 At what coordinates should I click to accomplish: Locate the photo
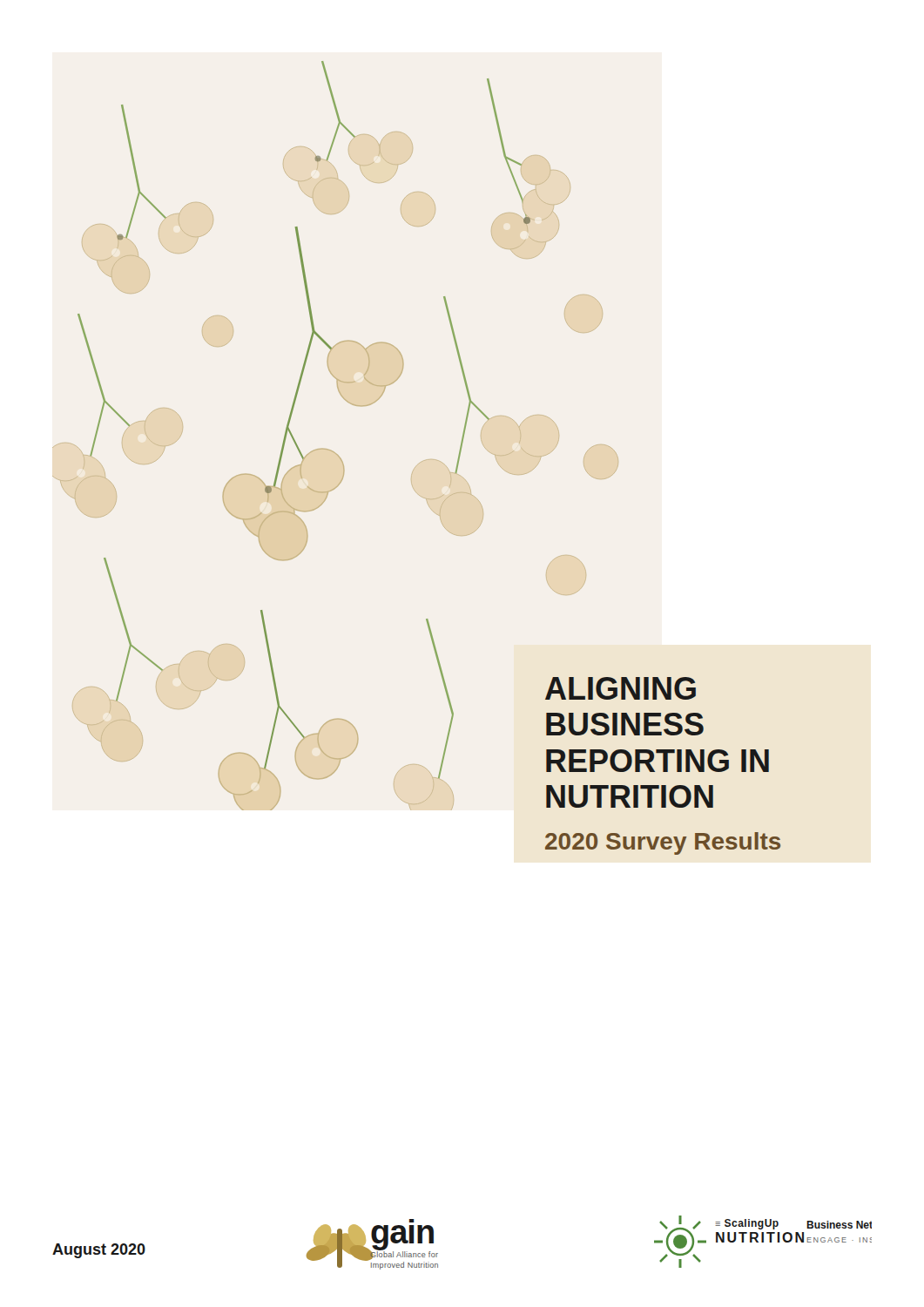tap(357, 431)
